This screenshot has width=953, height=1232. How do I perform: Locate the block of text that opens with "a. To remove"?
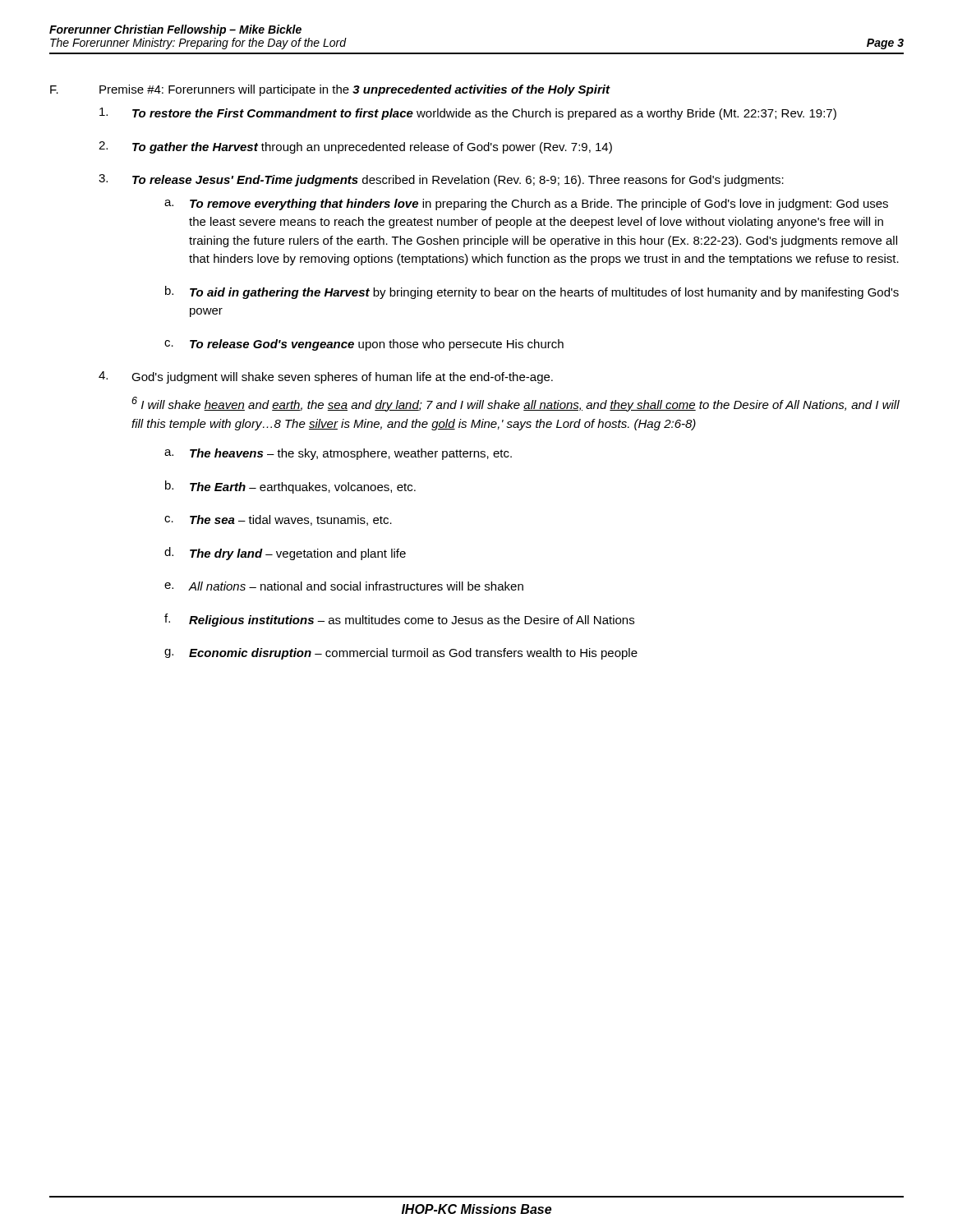tap(534, 231)
